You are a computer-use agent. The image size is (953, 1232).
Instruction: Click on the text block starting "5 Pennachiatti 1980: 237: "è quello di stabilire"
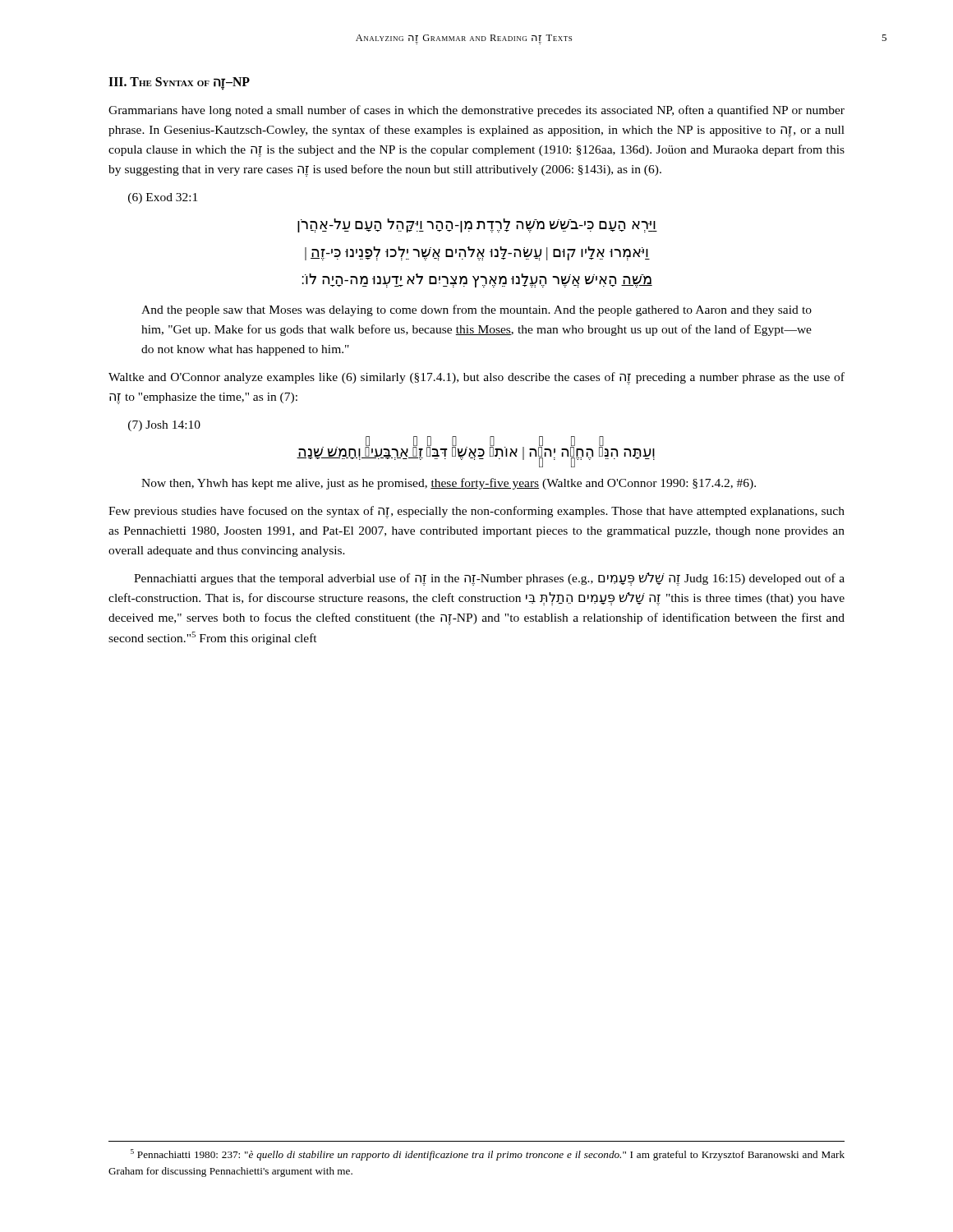point(476,1163)
